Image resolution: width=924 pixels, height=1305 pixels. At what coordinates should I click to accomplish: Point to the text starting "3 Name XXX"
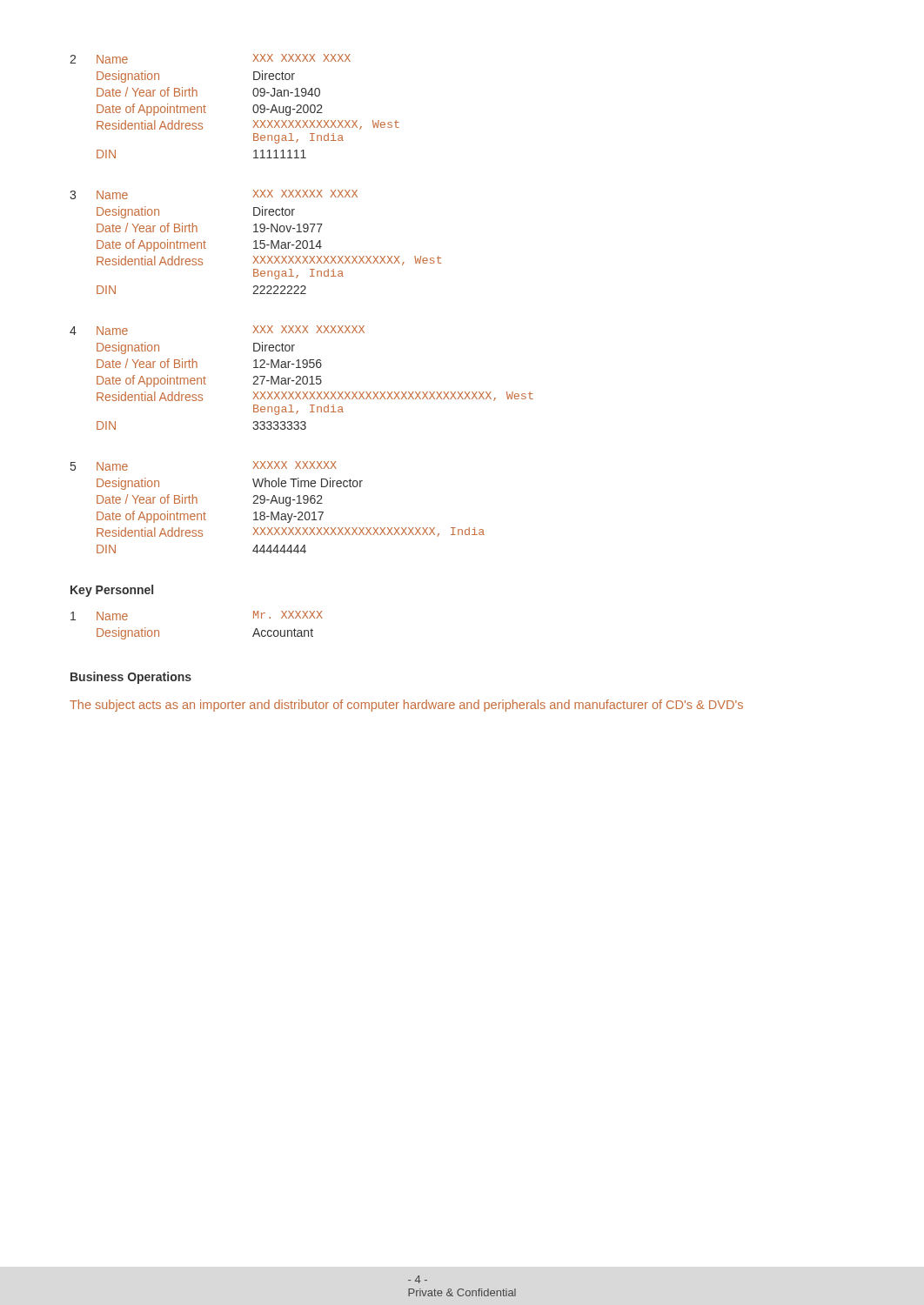click(x=255, y=242)
